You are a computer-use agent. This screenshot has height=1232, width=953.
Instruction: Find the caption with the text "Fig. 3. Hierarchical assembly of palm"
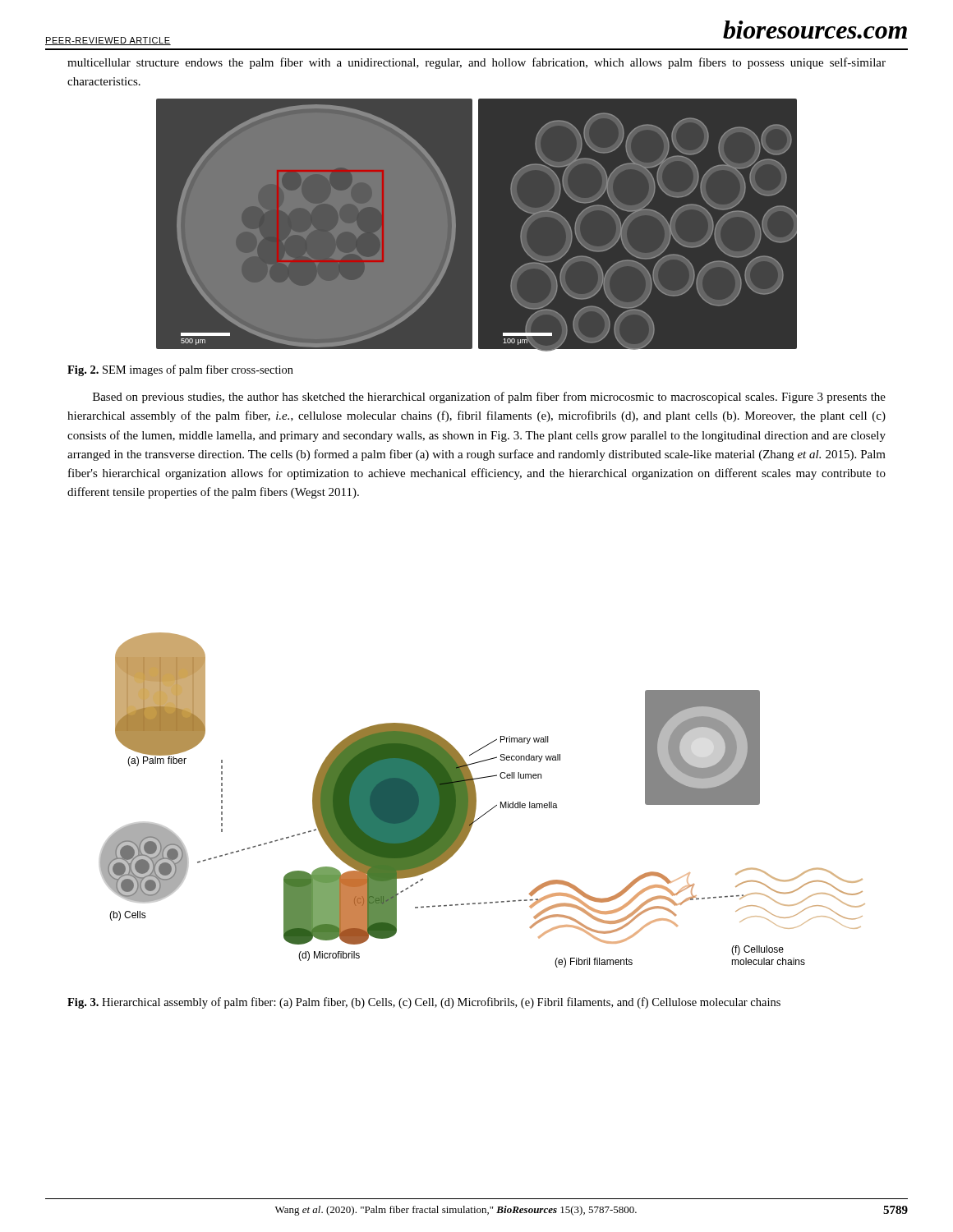[424, 1002]
